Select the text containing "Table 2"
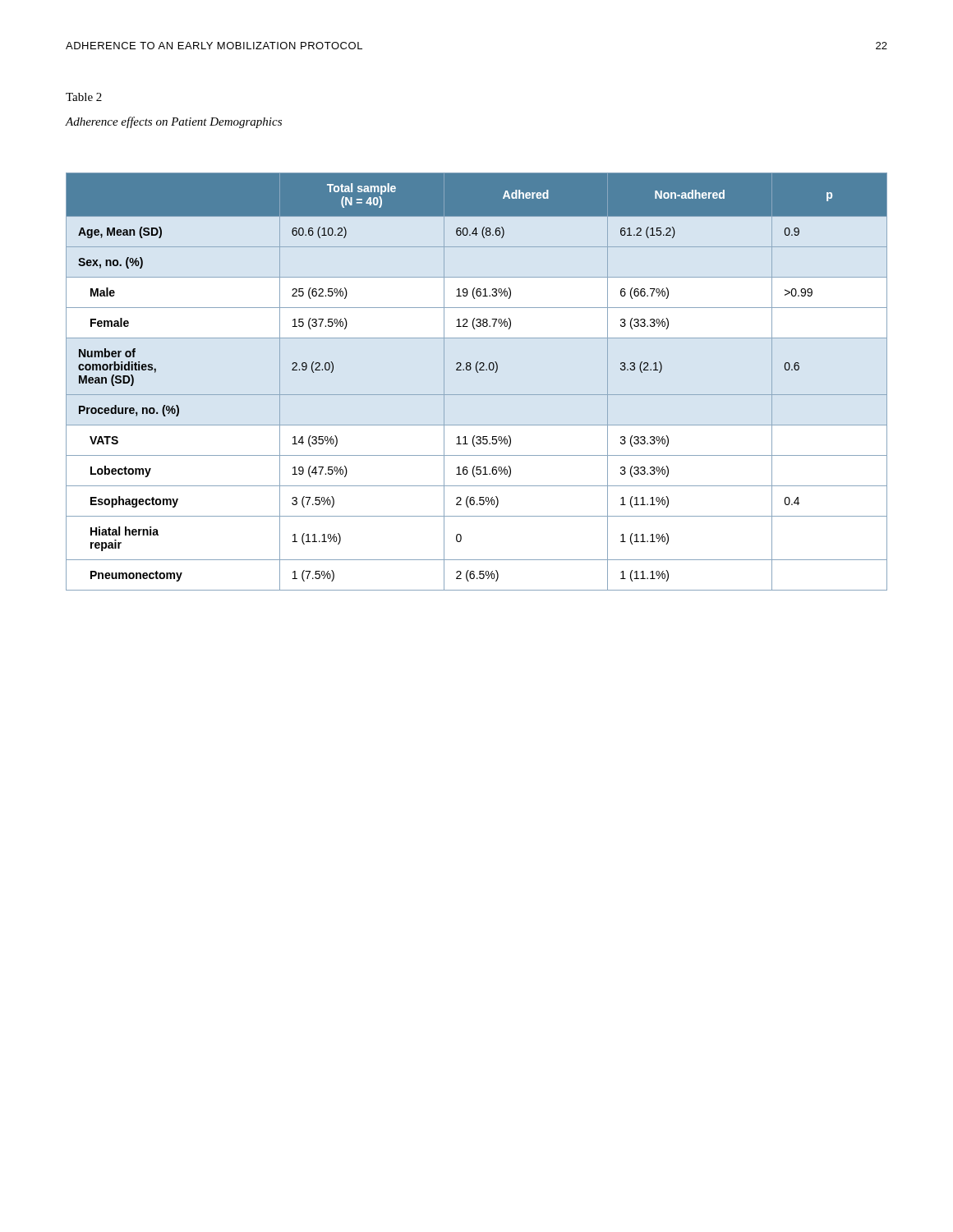 (x=84, y=97)
